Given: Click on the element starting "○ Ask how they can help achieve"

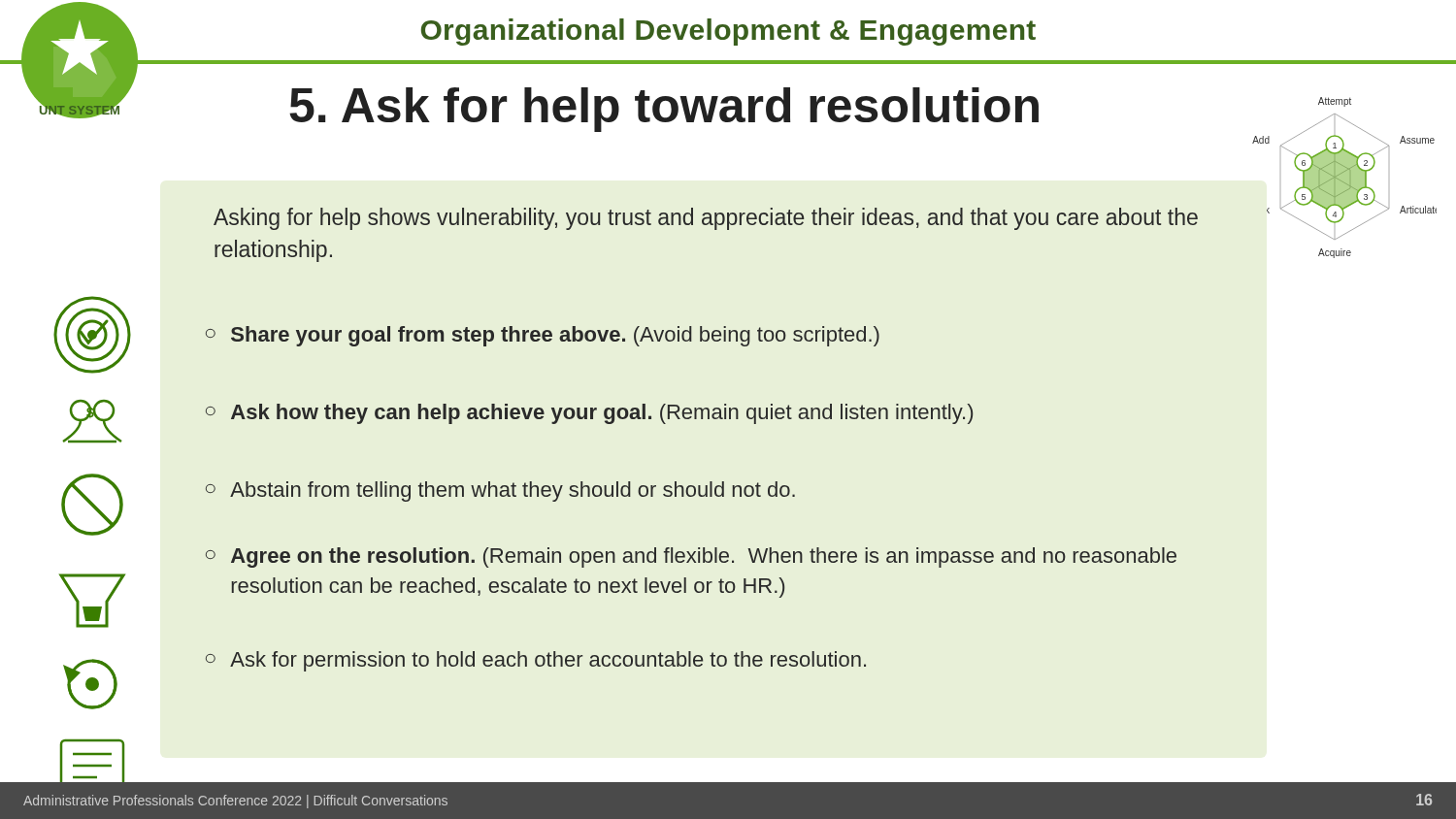Looking at the screenshot, I should (723, 413).
